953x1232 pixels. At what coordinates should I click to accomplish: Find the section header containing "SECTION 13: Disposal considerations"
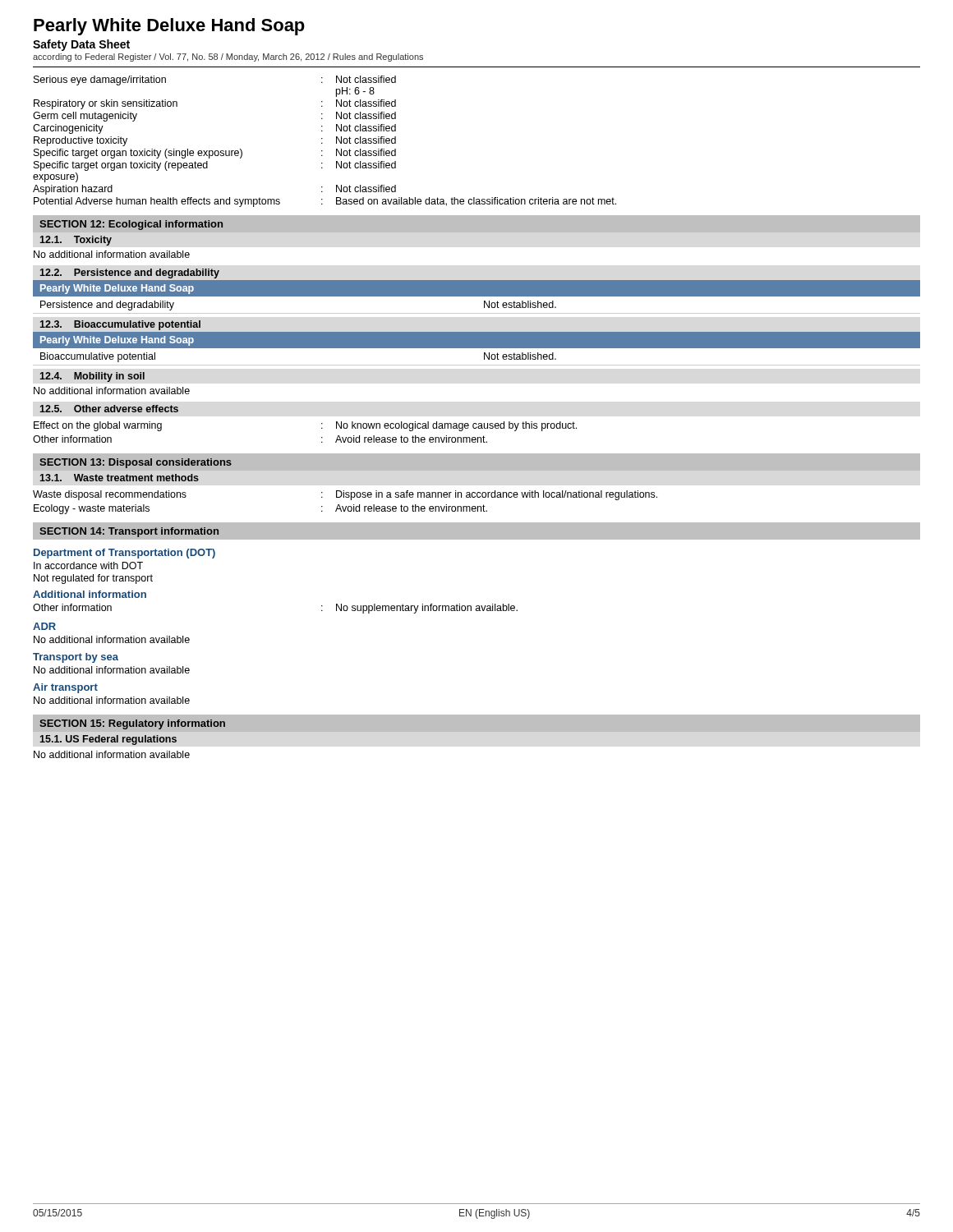(x=136, y=462)
